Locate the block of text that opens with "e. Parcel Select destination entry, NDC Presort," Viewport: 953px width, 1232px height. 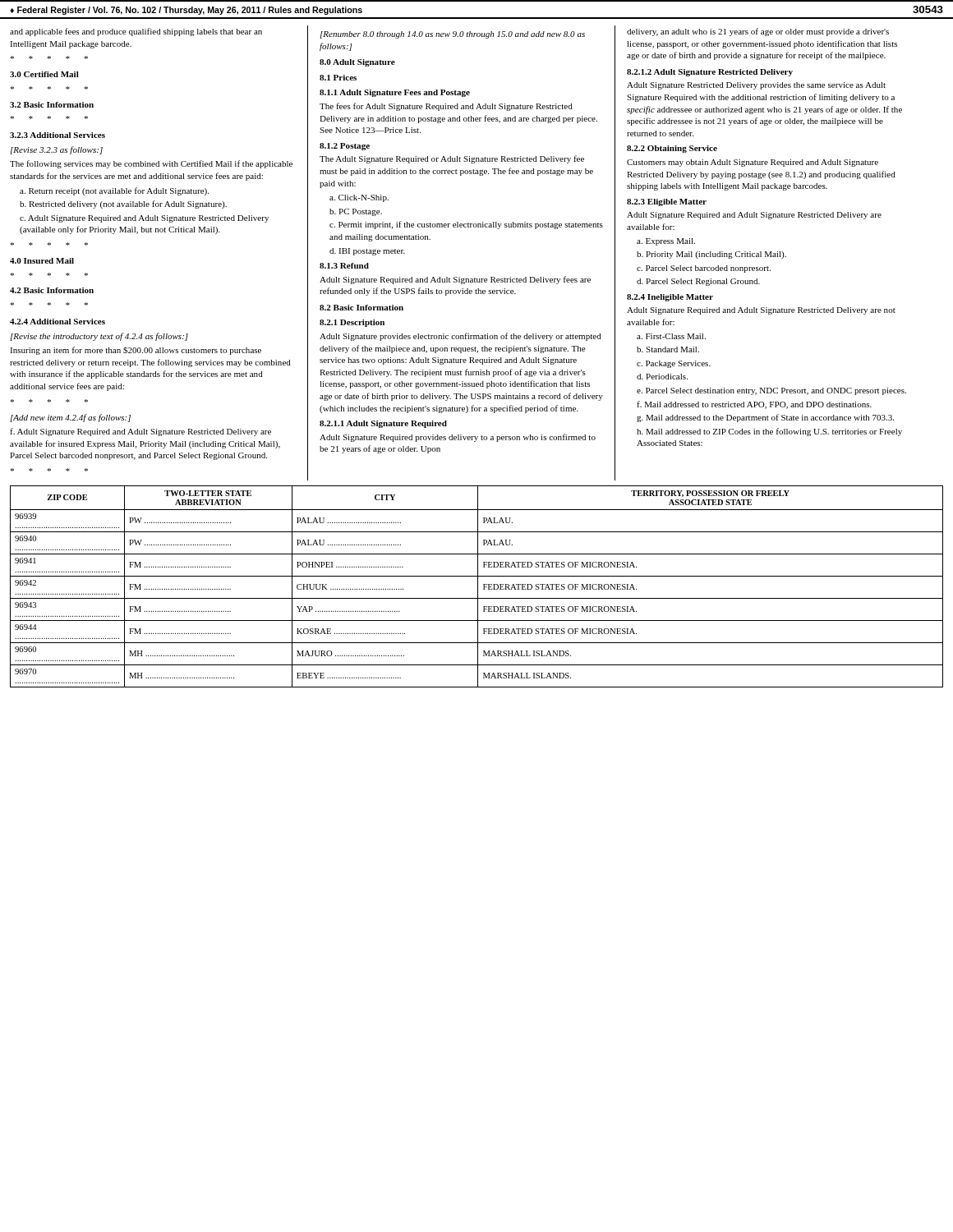click(x=772, y=390)
